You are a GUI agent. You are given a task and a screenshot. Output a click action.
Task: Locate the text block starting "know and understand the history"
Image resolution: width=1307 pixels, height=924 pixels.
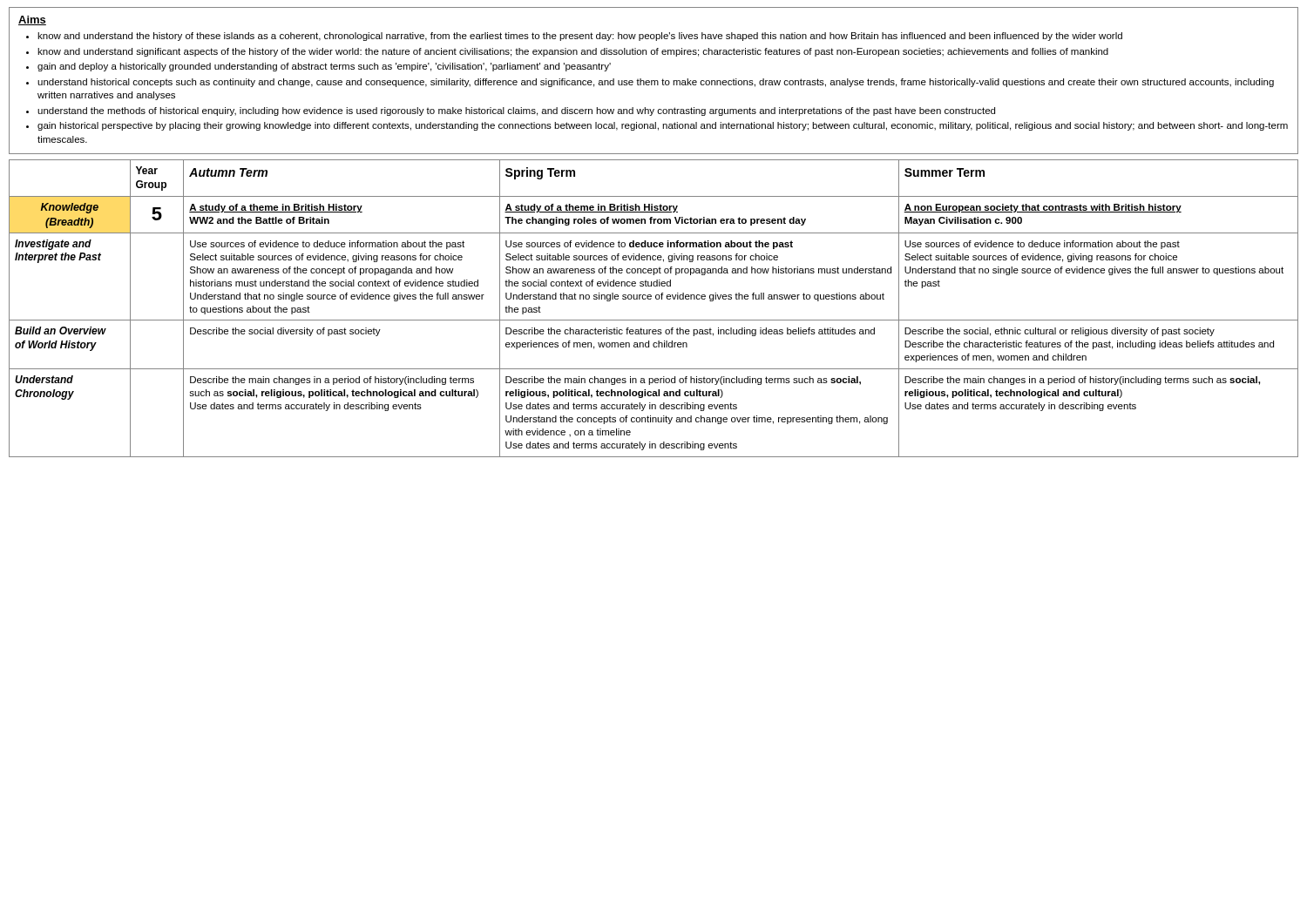coord(580,36)
